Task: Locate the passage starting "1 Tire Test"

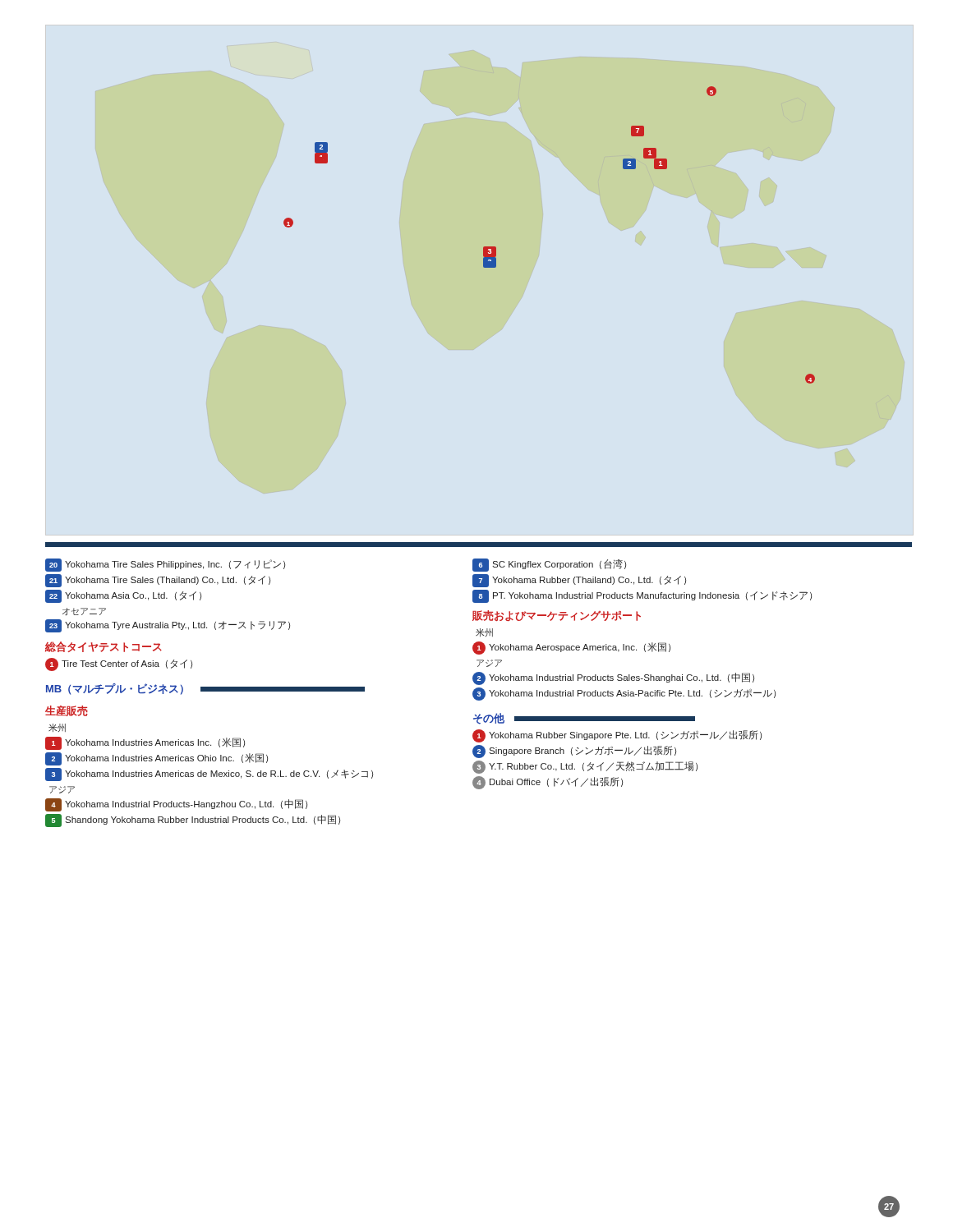Action: [122, 664]
